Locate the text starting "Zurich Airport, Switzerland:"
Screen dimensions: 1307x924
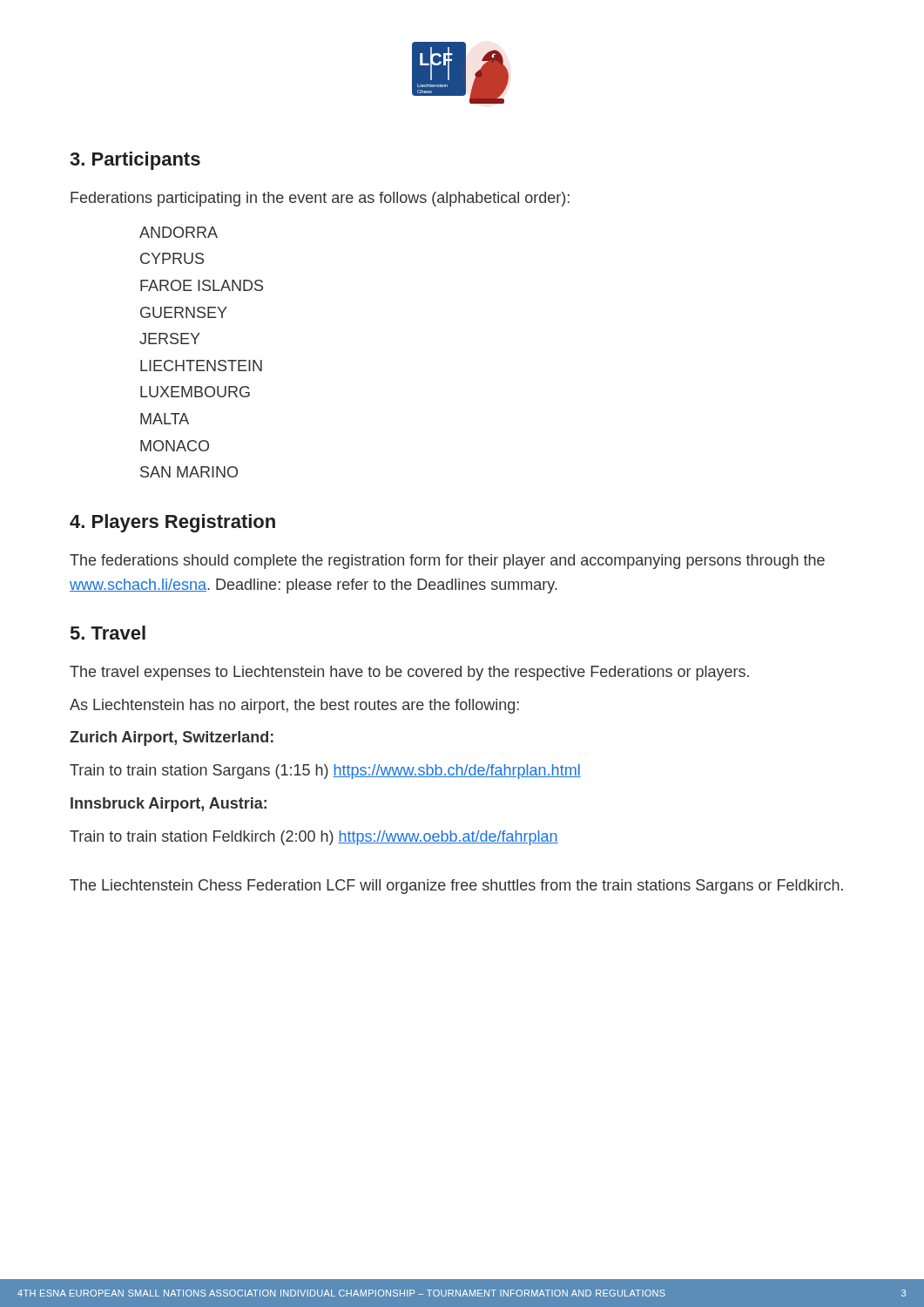(172, 737)
